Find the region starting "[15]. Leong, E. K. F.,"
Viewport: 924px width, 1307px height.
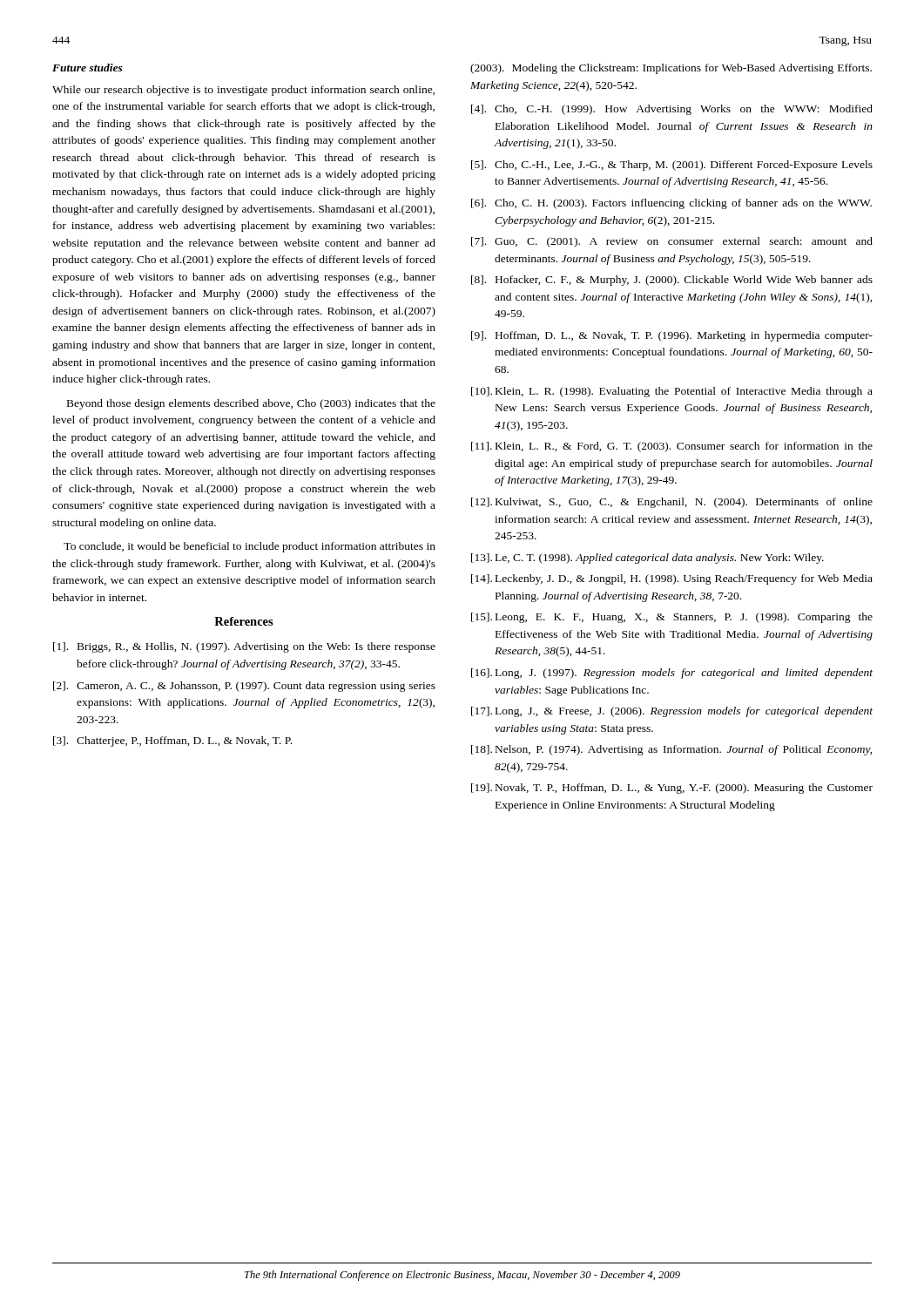pyautogui.click(x=671, y=634)
